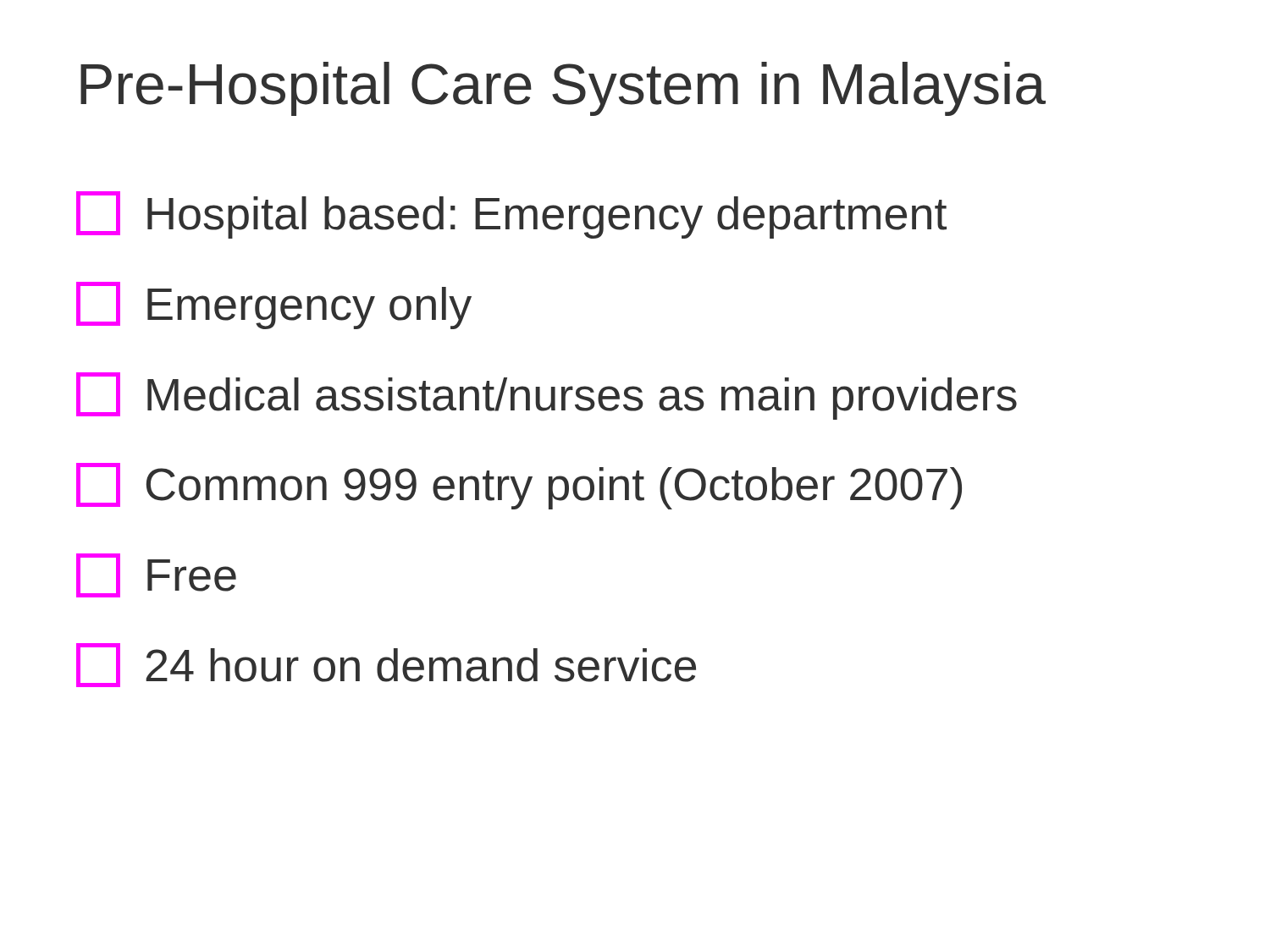1270x952 pixels.
Task: Locate the list item that reads "24 hour on"
Action: point(387,665)
